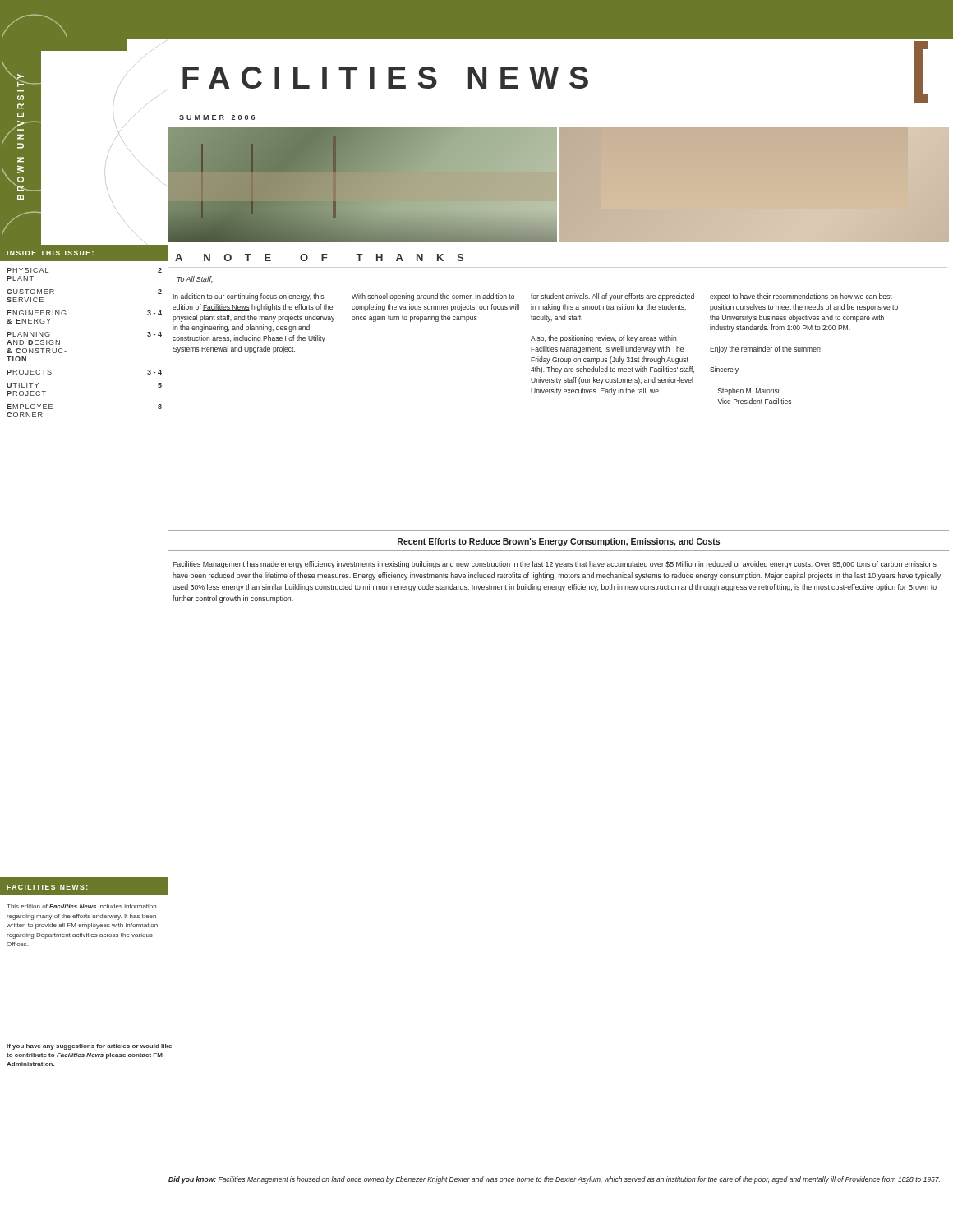The height and width of the screenshot is (1232, 953).
Task: Where does it say "Projects 3 - 4"?
Action: click(x=28, y=372)
